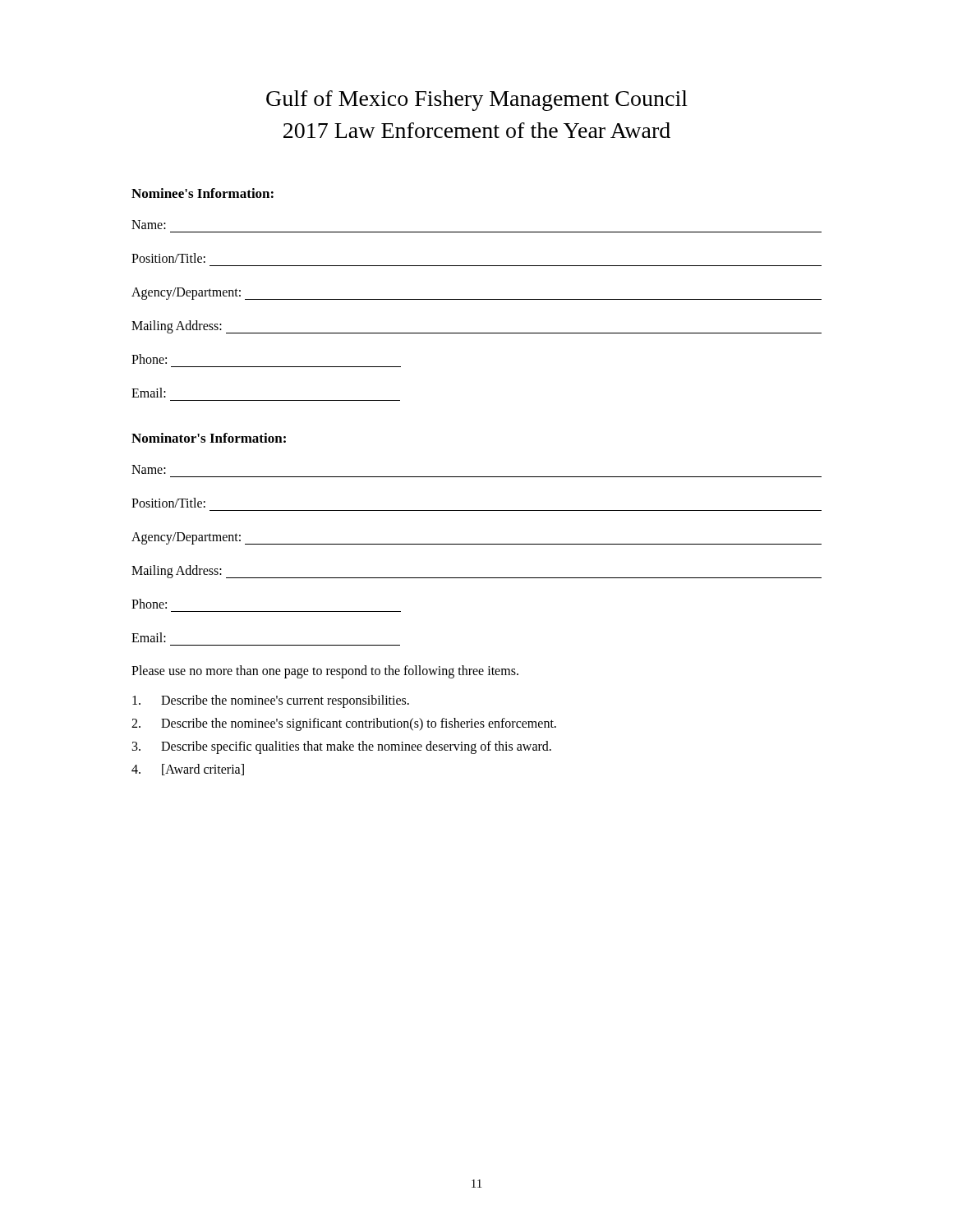Click on the block starting "Gulf of Mexico Fishery Management Council 2017"
This screenshot has width=953, height=1232.
[476, 114]
